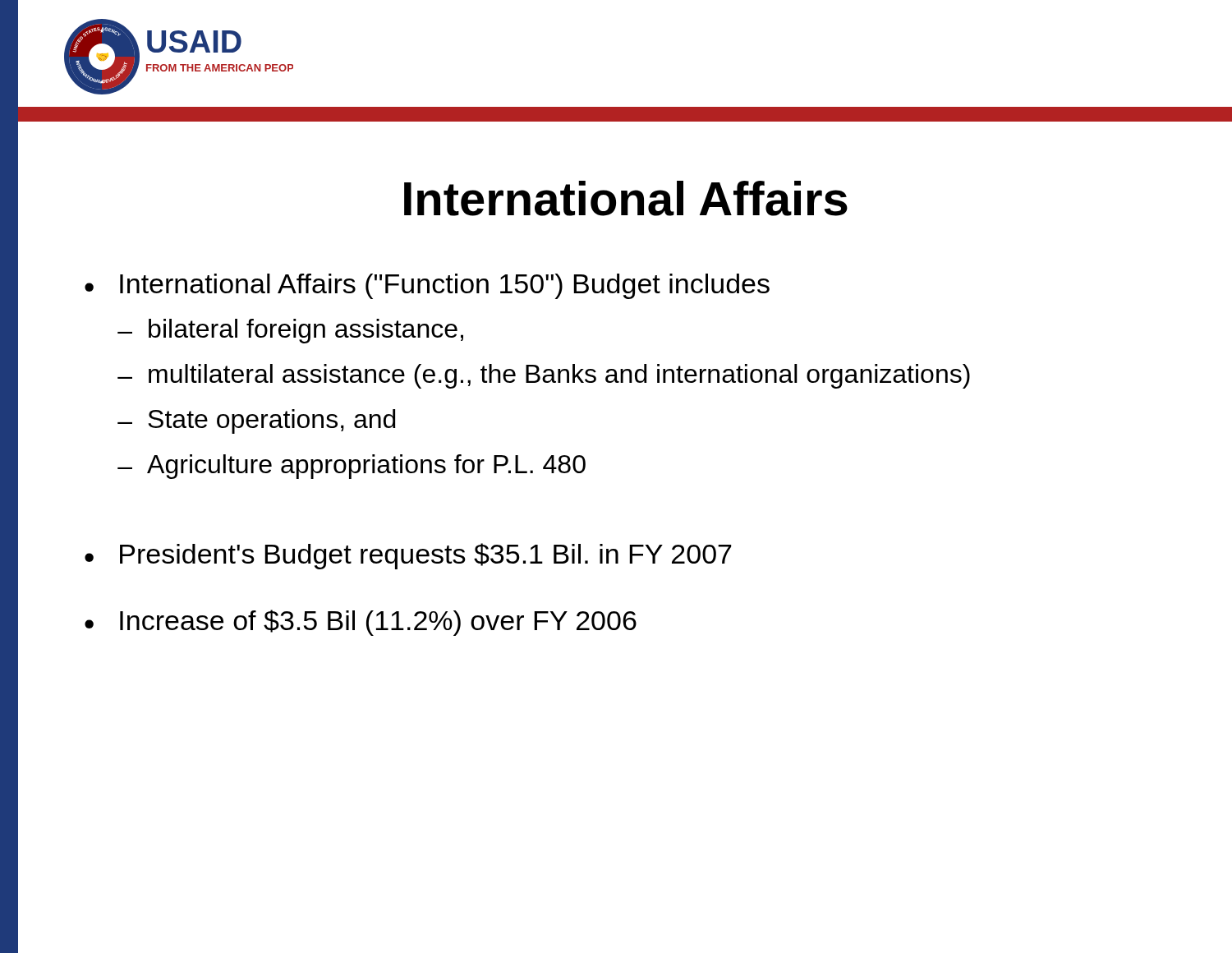Locate the logo
1232x953 pixels.
pyautogui.click(x=178, y=59)
